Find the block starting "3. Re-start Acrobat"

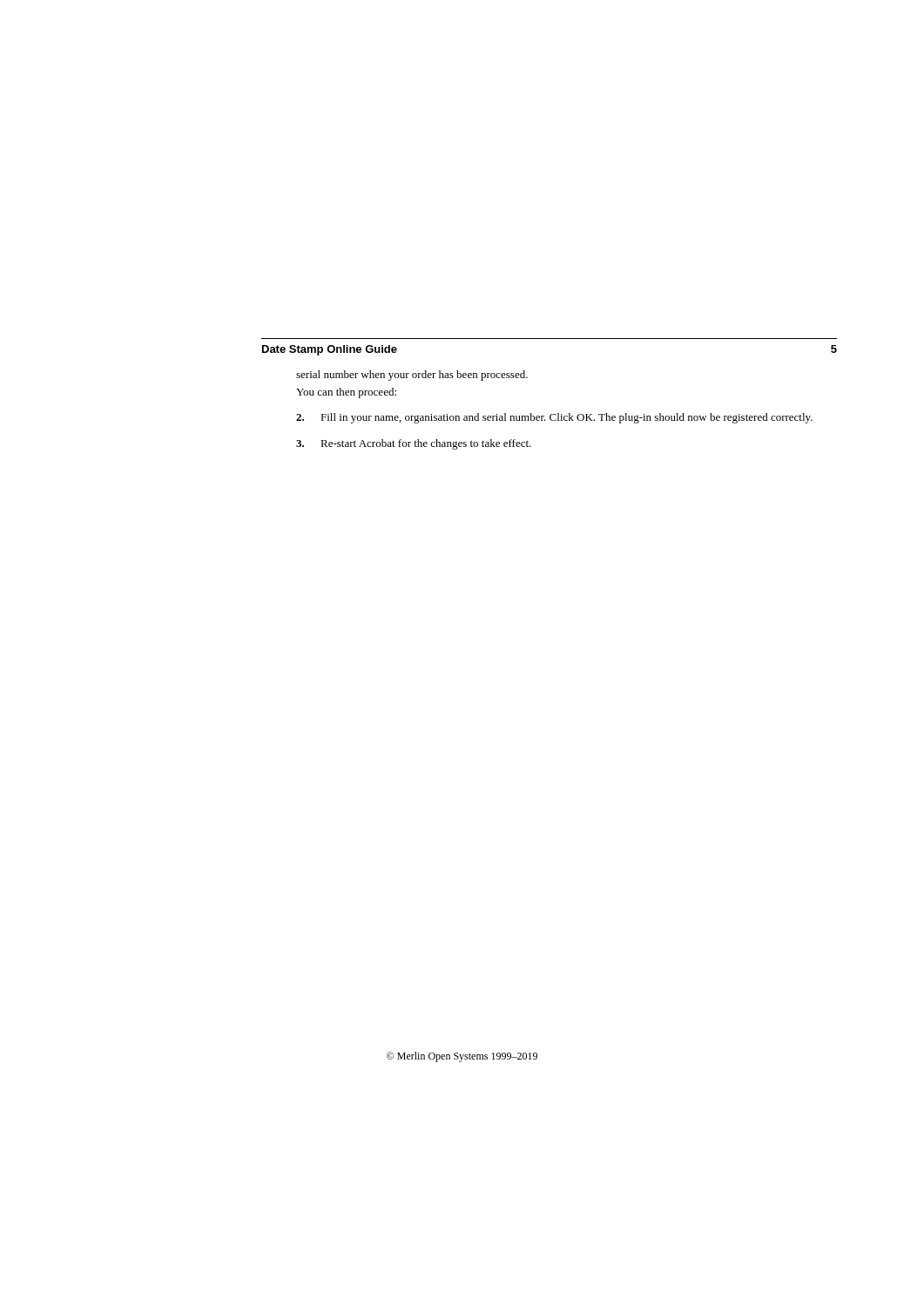414,444
